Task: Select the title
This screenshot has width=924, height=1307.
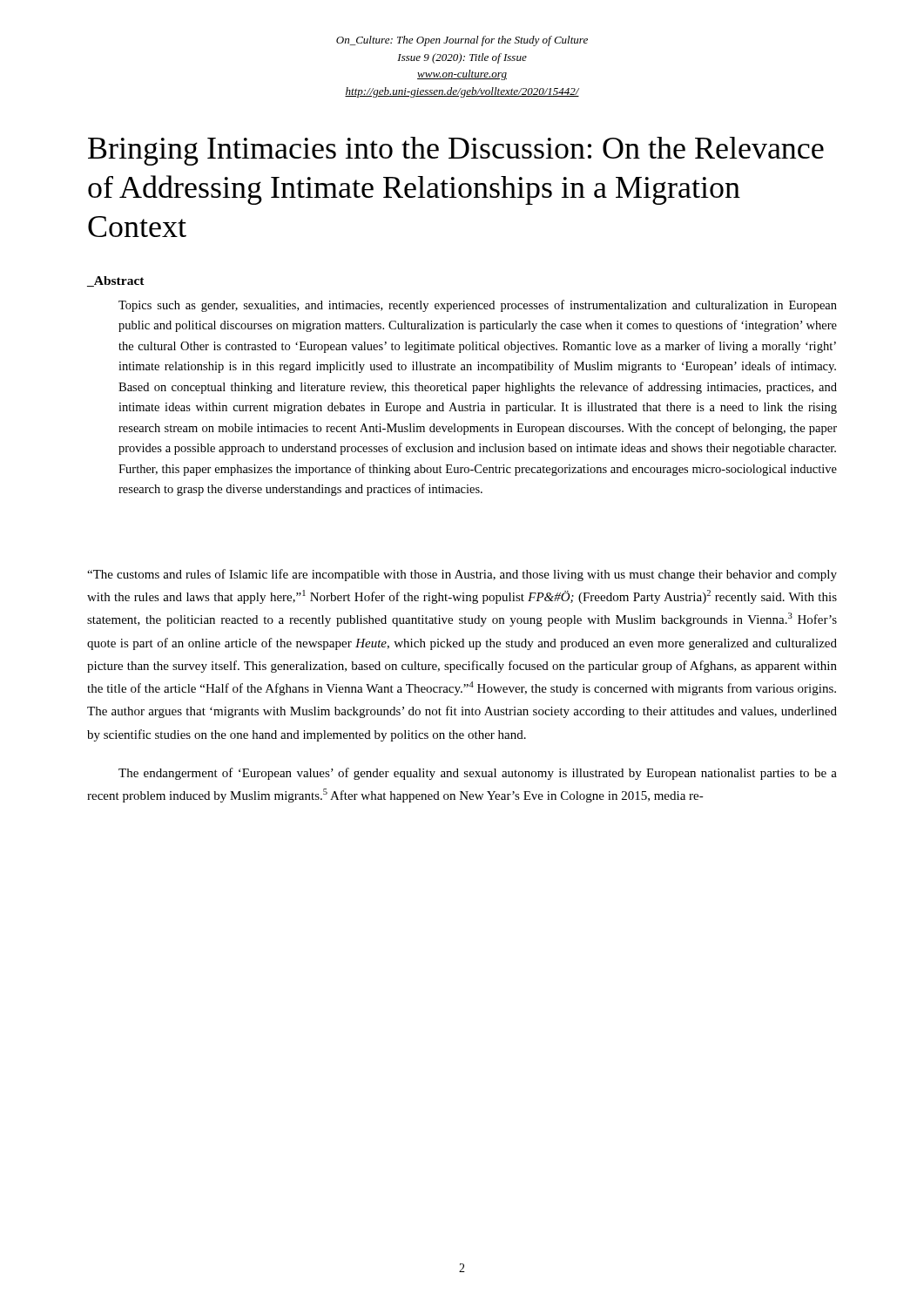Action: (462, 188)
